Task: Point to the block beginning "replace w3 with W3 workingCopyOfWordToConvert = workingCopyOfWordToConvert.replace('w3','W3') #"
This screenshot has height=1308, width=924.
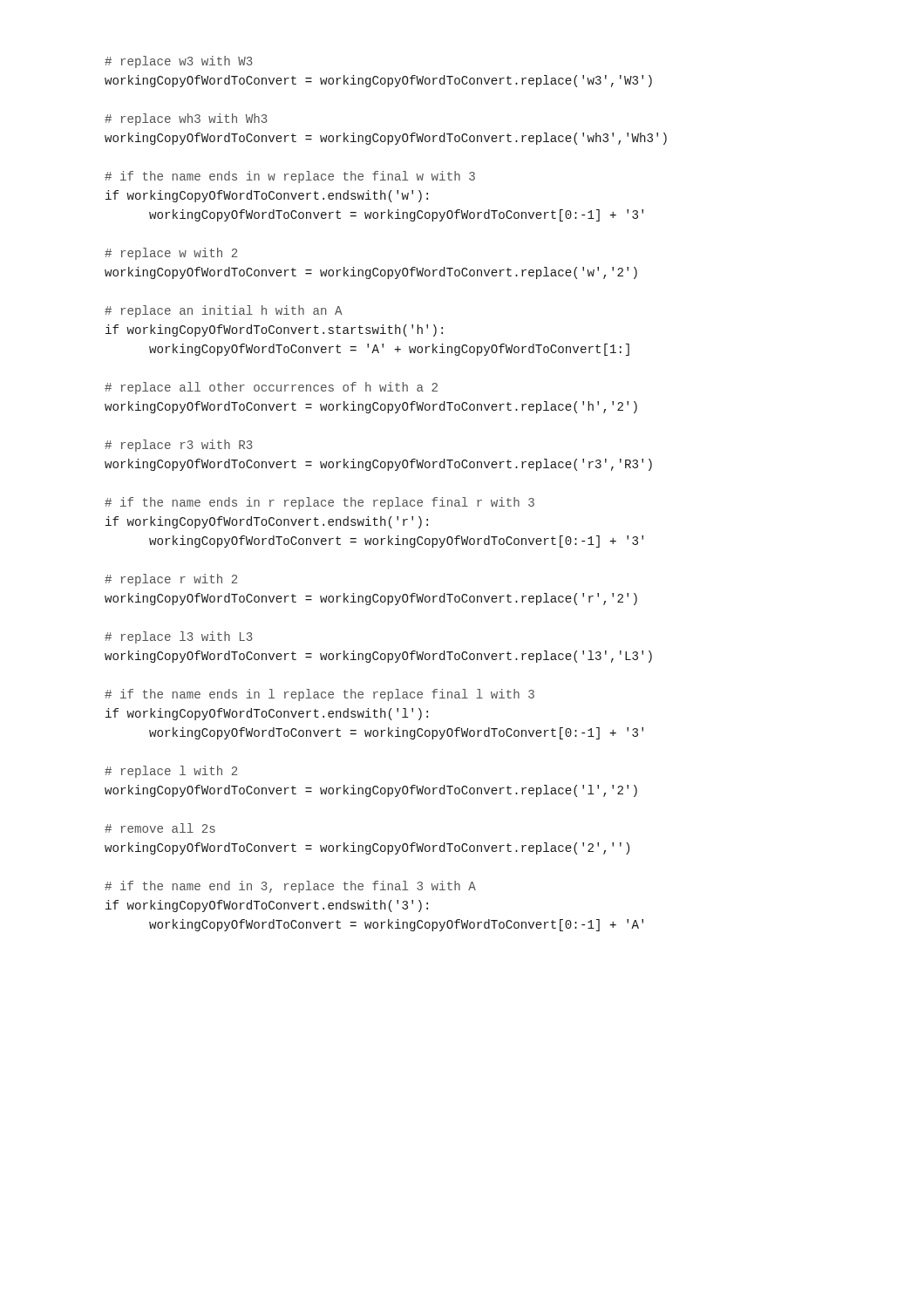Action: 387,494
